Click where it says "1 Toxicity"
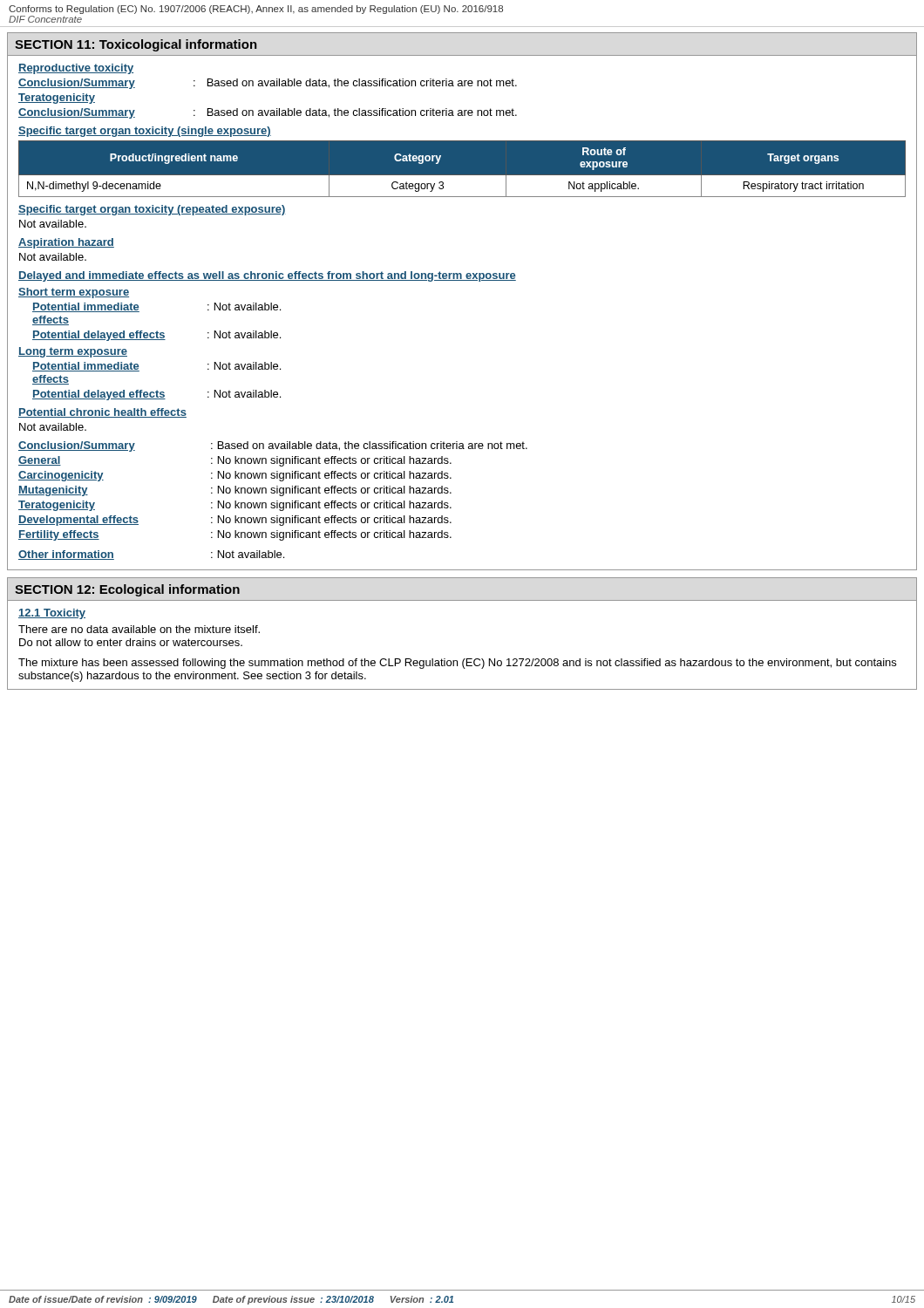 pyautogui.click(x=52, y=614)
